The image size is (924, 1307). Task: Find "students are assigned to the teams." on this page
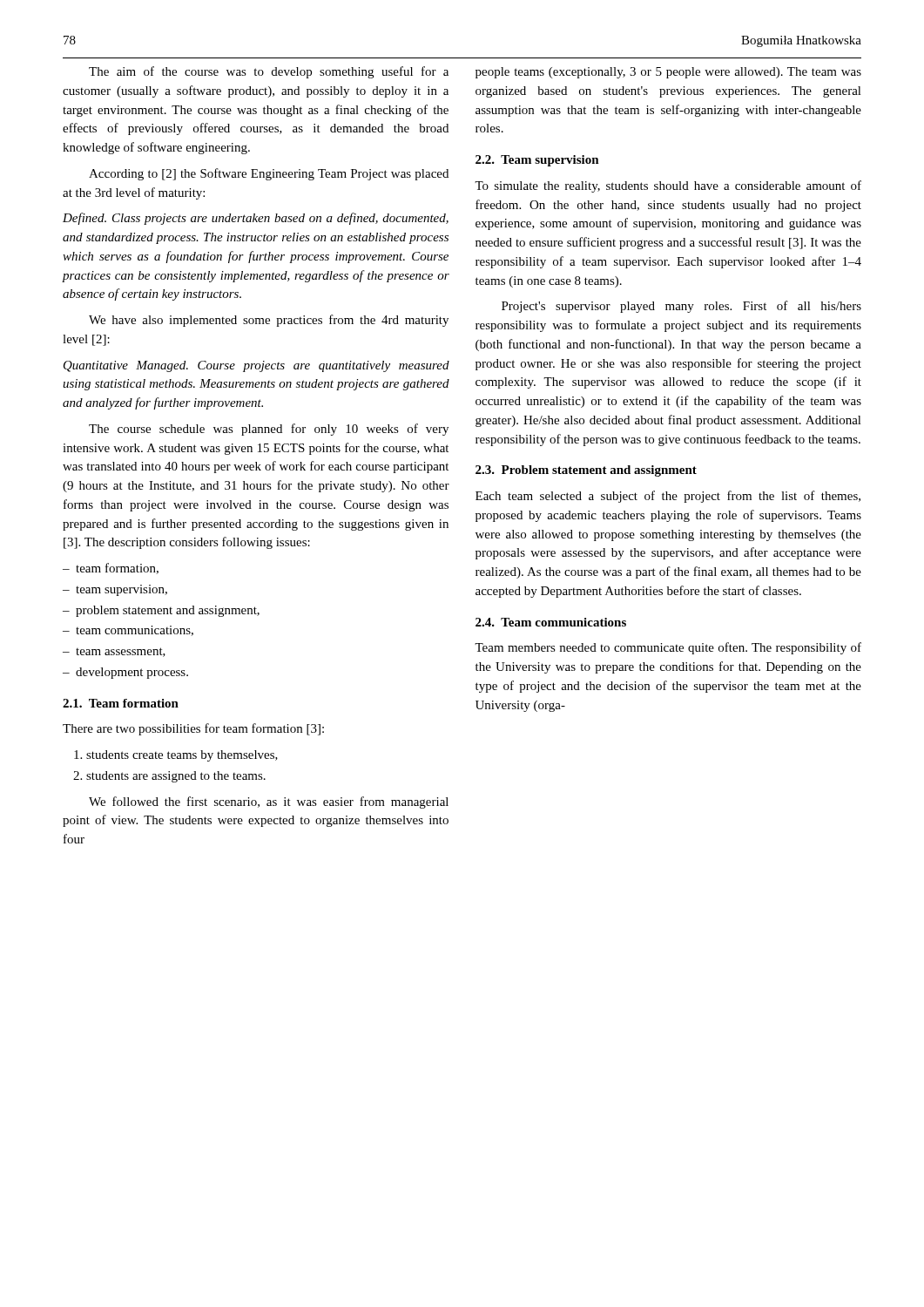(x=176, y=775)
